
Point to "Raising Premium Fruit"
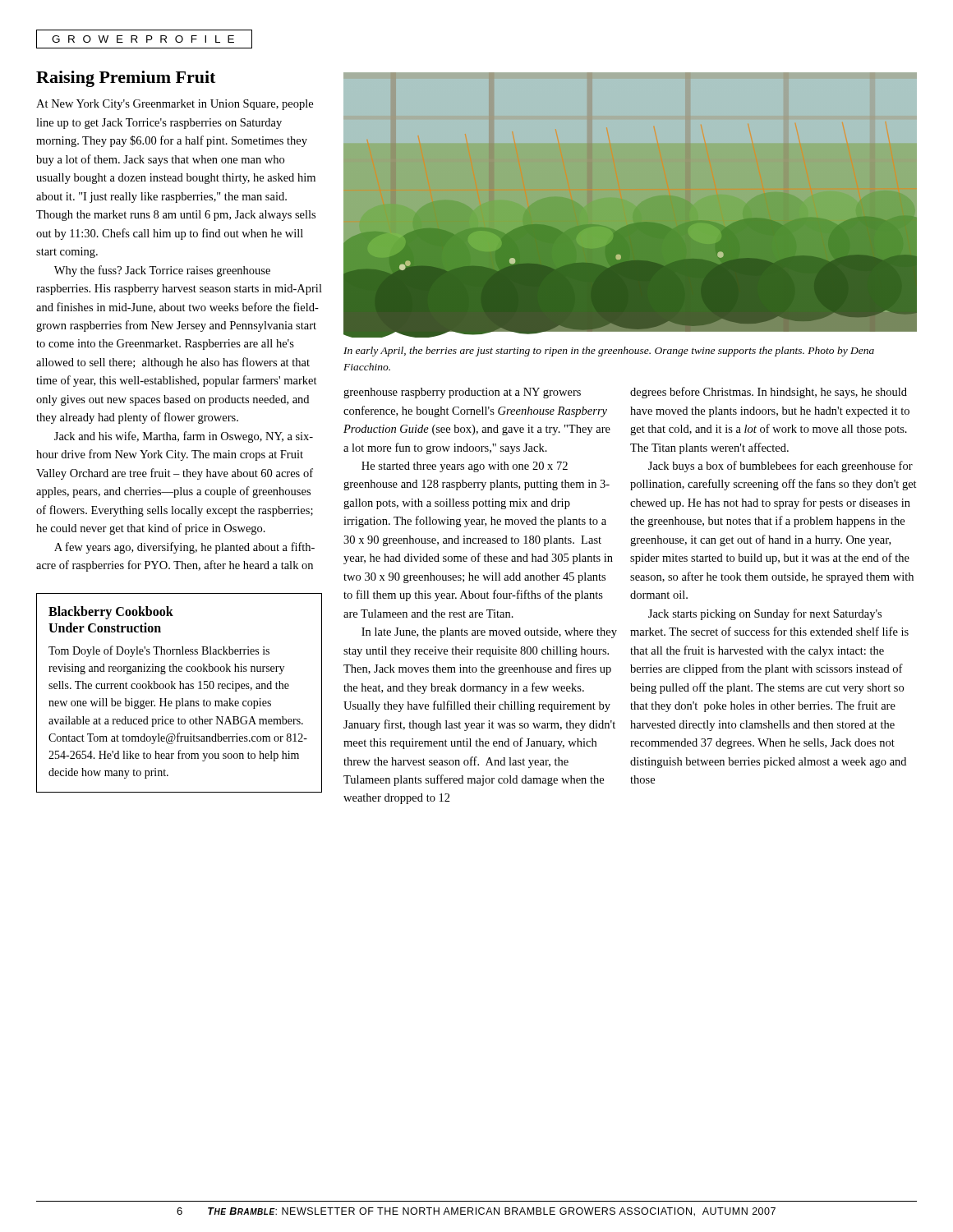point(179,77)
